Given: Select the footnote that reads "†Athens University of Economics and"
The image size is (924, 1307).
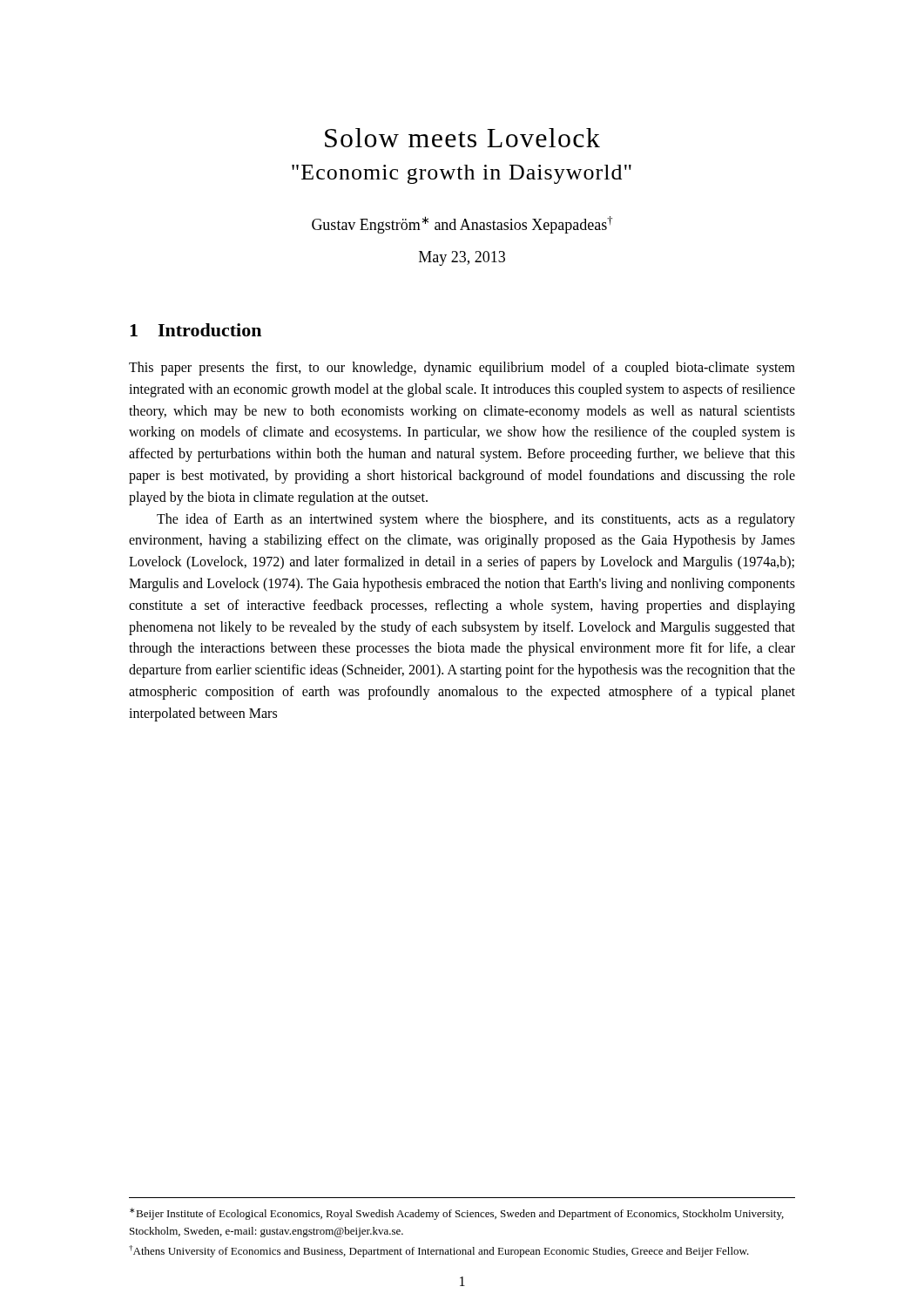Looking at the screenshot, I should click(x=439, y=1251).
